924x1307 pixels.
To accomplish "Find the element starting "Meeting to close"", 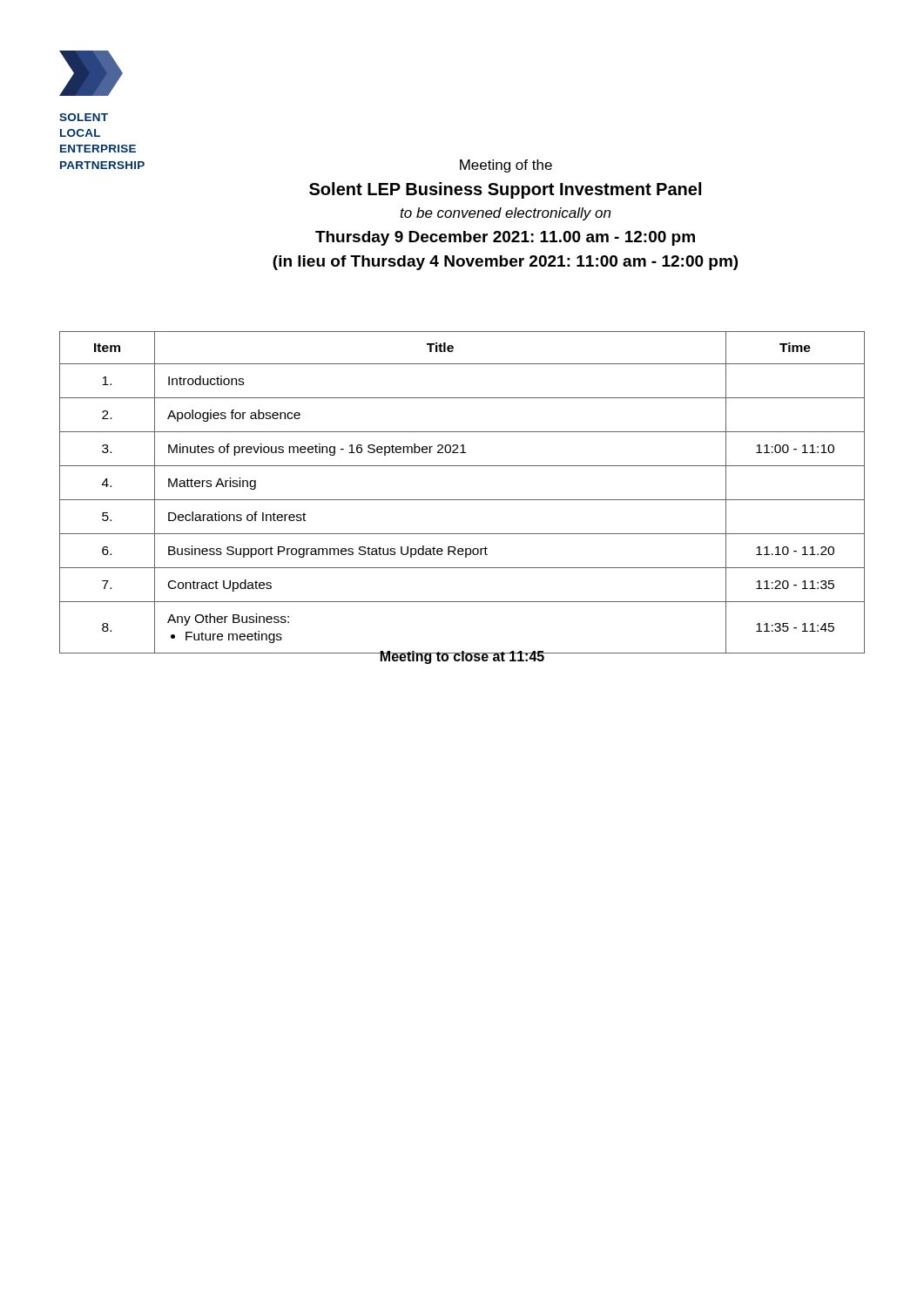I will pos(462,657).
